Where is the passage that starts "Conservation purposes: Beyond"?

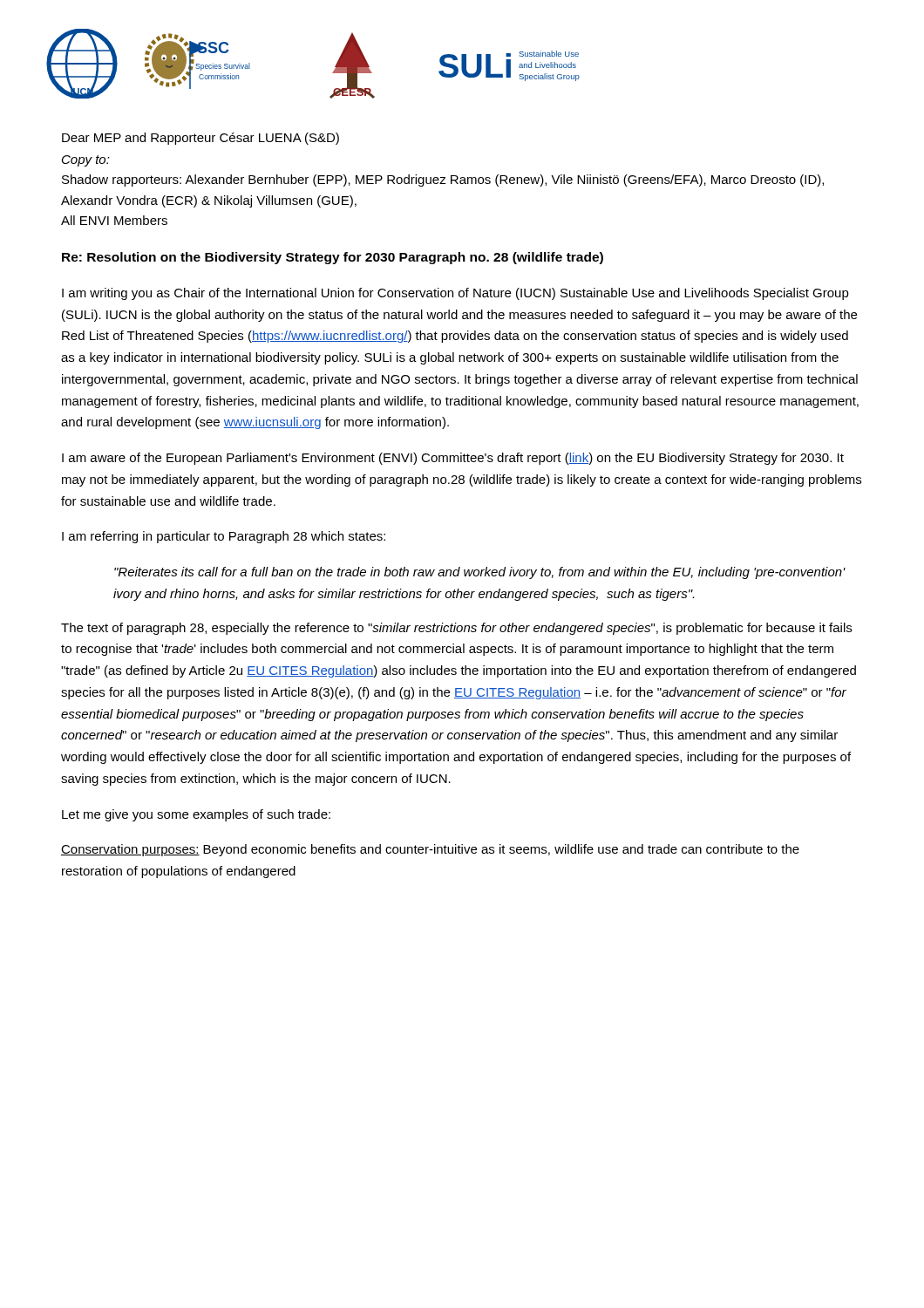coord(430,860)
